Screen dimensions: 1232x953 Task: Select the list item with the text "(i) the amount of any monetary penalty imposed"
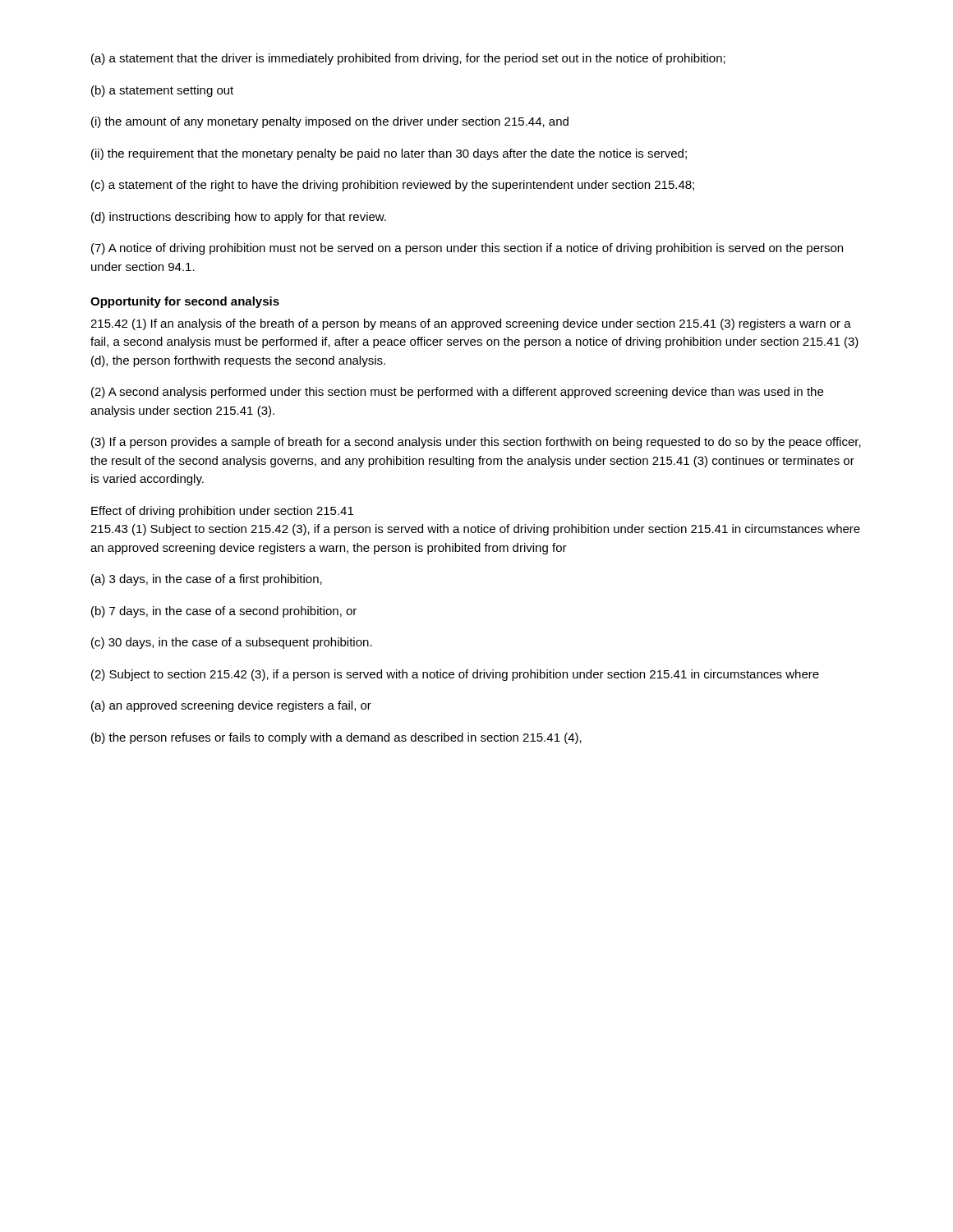click(x=330, y=121)
